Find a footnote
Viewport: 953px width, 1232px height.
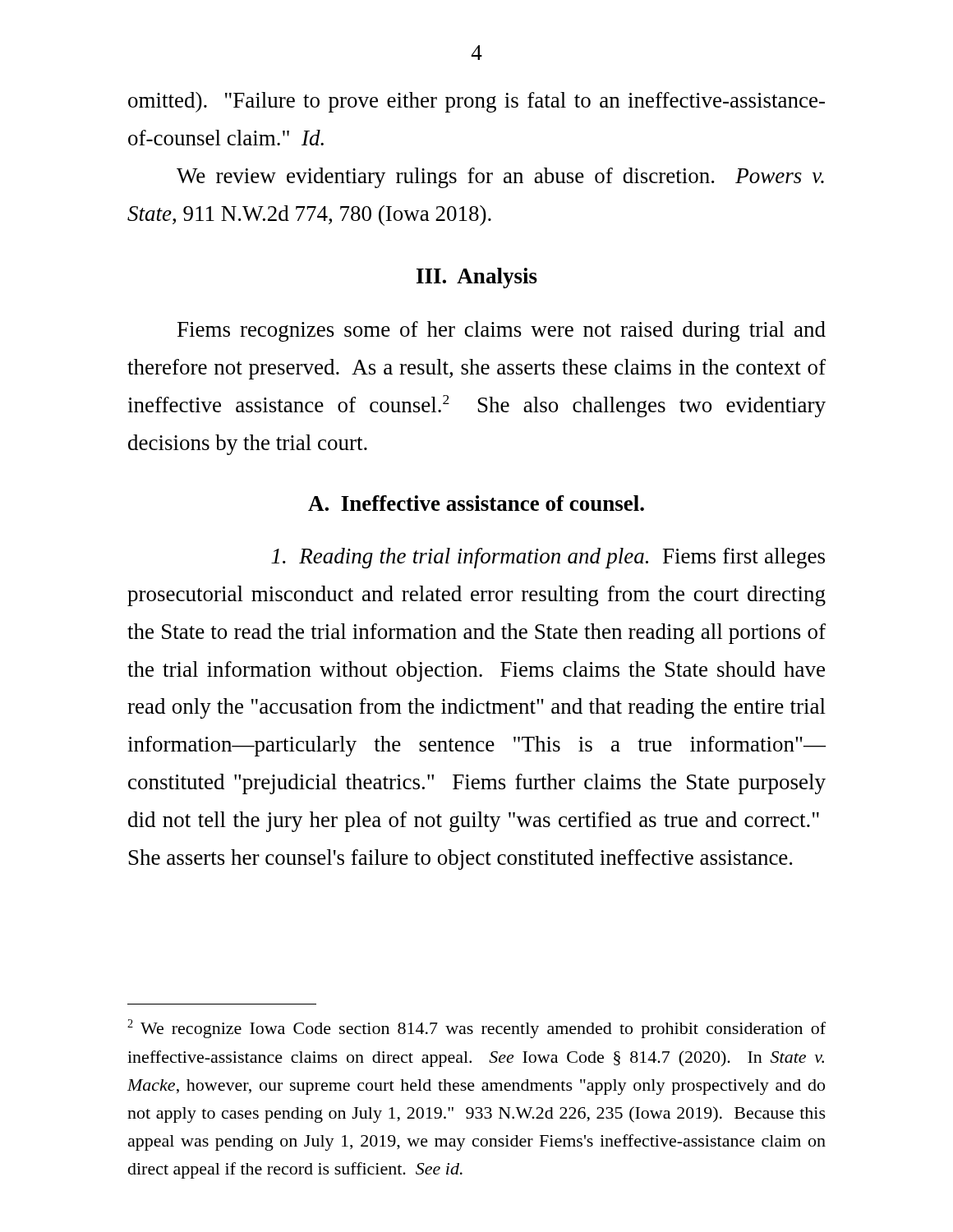pos(476,1098)
